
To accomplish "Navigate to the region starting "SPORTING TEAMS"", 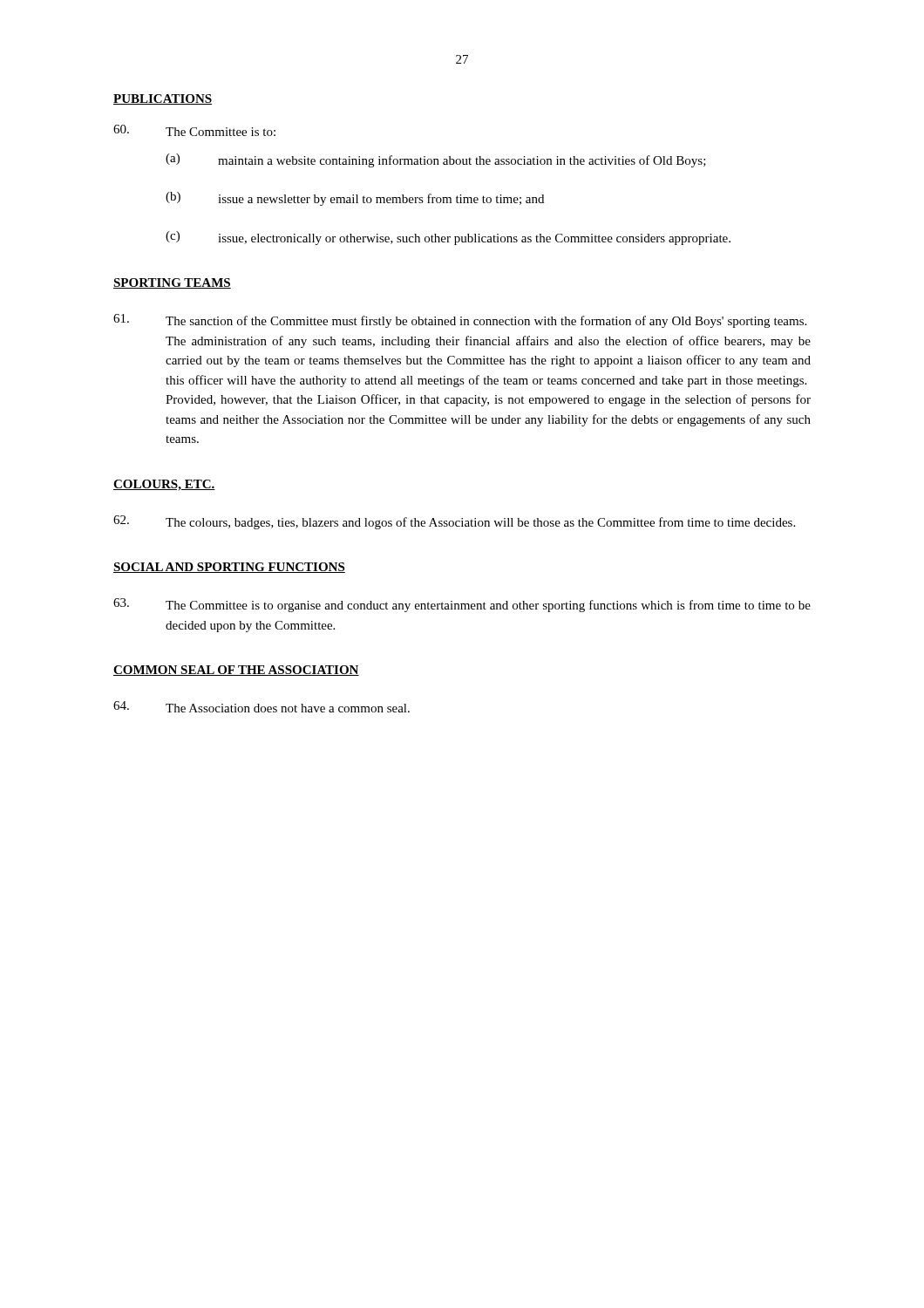I will [172, 283].
